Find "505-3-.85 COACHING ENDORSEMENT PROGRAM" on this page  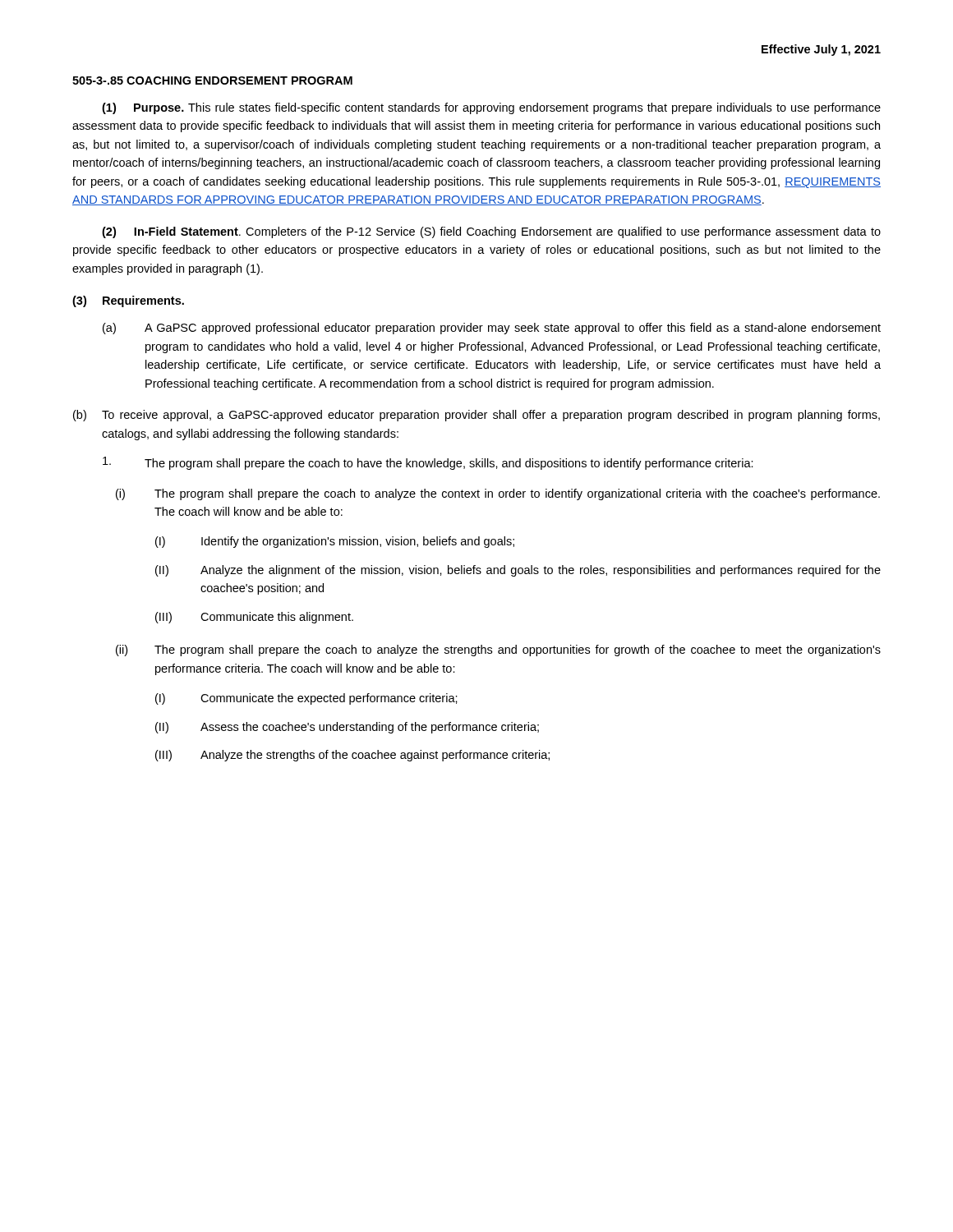pos(213,81)
